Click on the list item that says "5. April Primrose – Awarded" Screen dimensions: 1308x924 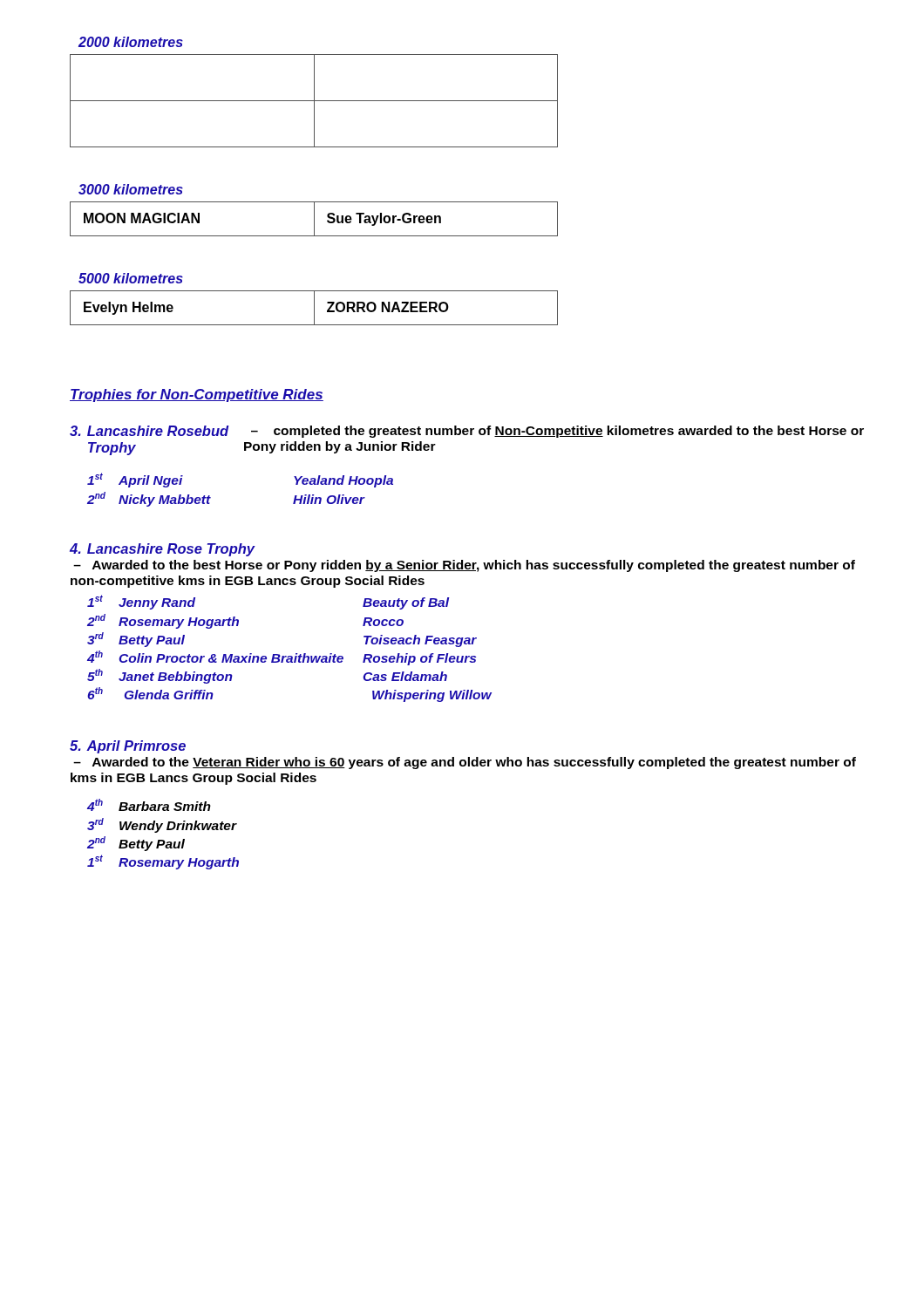(x=471, y=762)
